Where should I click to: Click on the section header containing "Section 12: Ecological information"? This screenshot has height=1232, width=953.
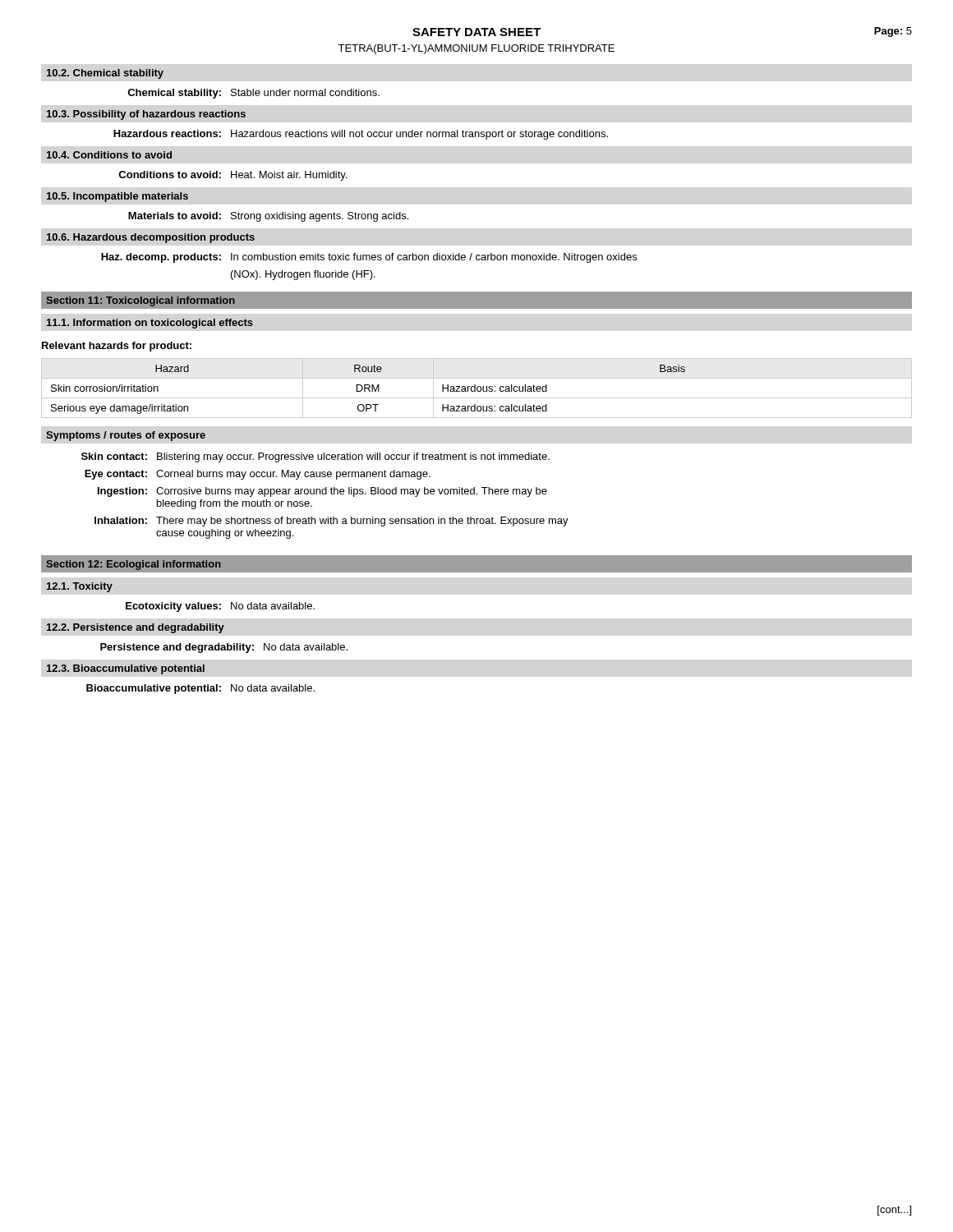click(x=134, y=564)
